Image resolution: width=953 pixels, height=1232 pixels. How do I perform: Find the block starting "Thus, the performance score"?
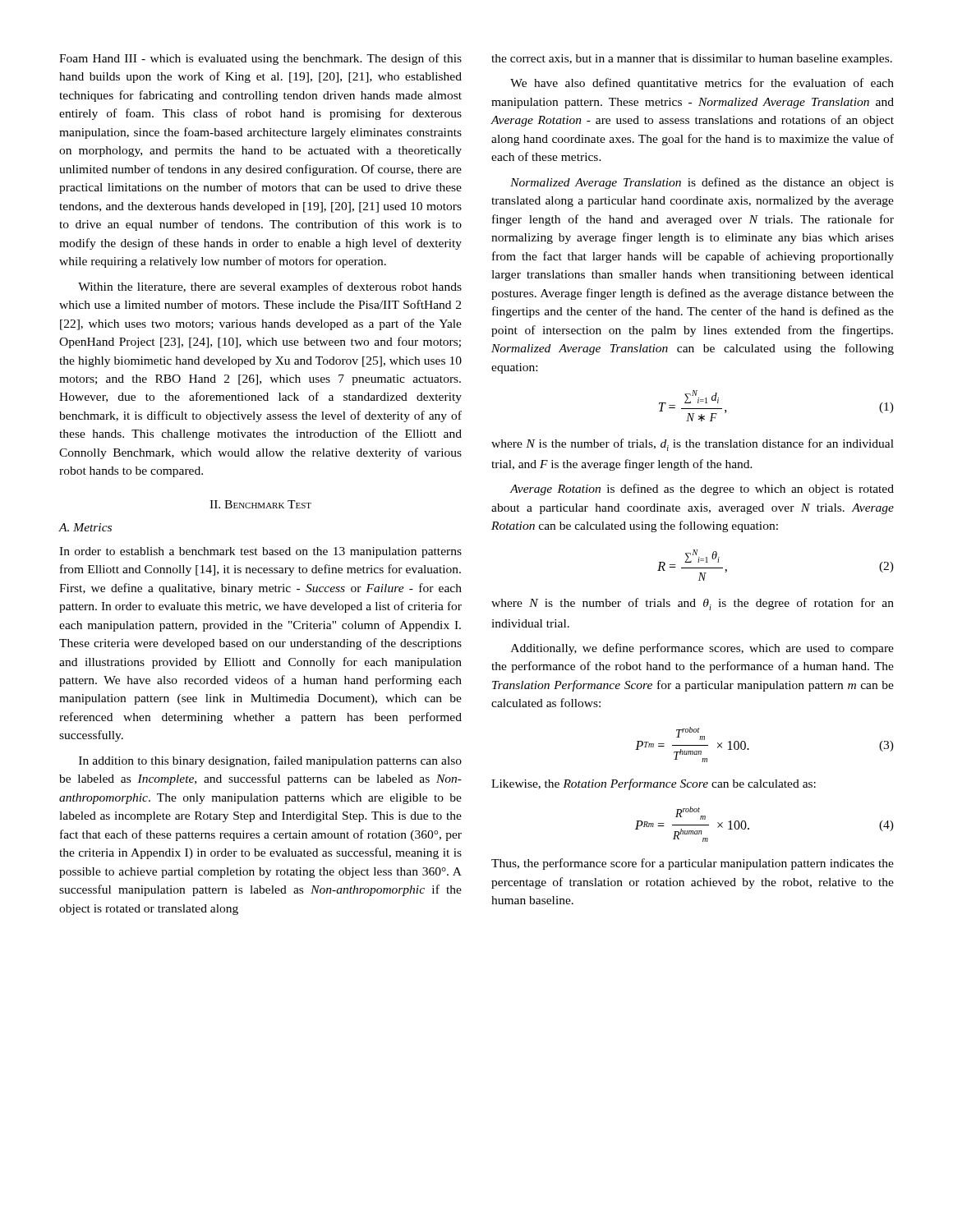tap(693, 882)
